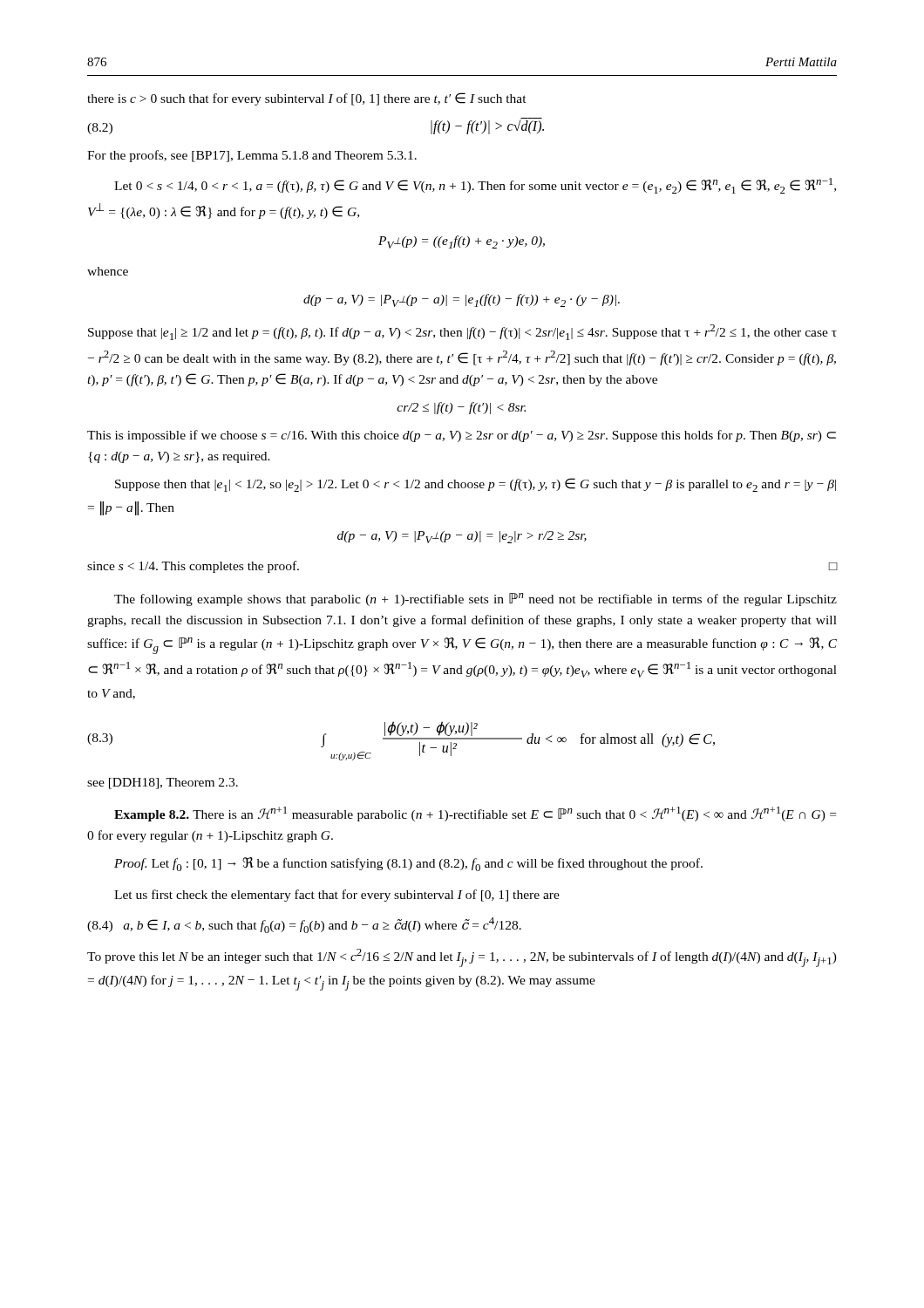924x1308 pixels.
Task: Point to the formula beginning "cr/2 ≤ |f(t) −"
Action: pyautogui.click(x=462, y=407)
